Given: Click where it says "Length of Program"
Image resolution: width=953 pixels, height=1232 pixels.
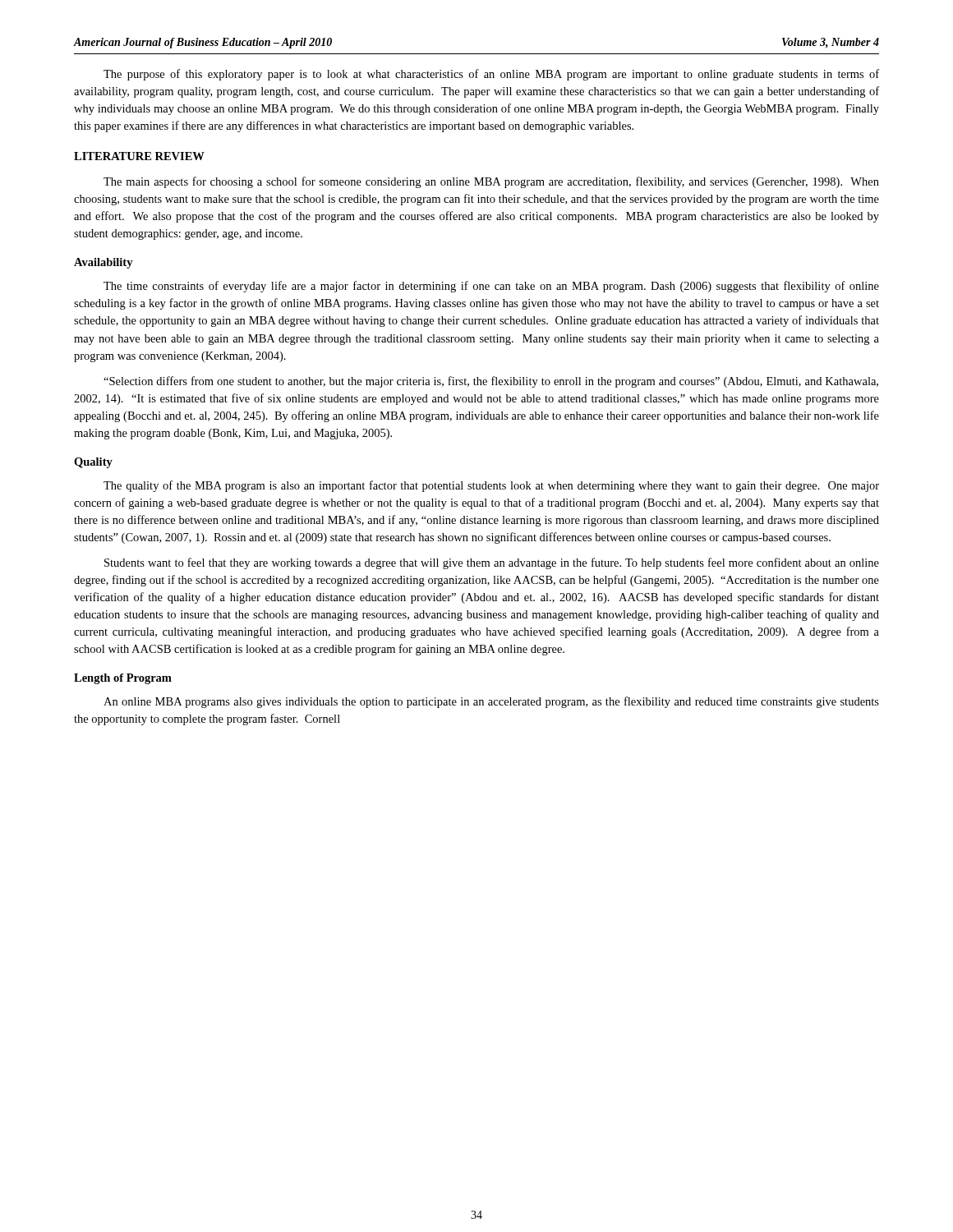Looking at the screenshot, I should coord(123,677).
